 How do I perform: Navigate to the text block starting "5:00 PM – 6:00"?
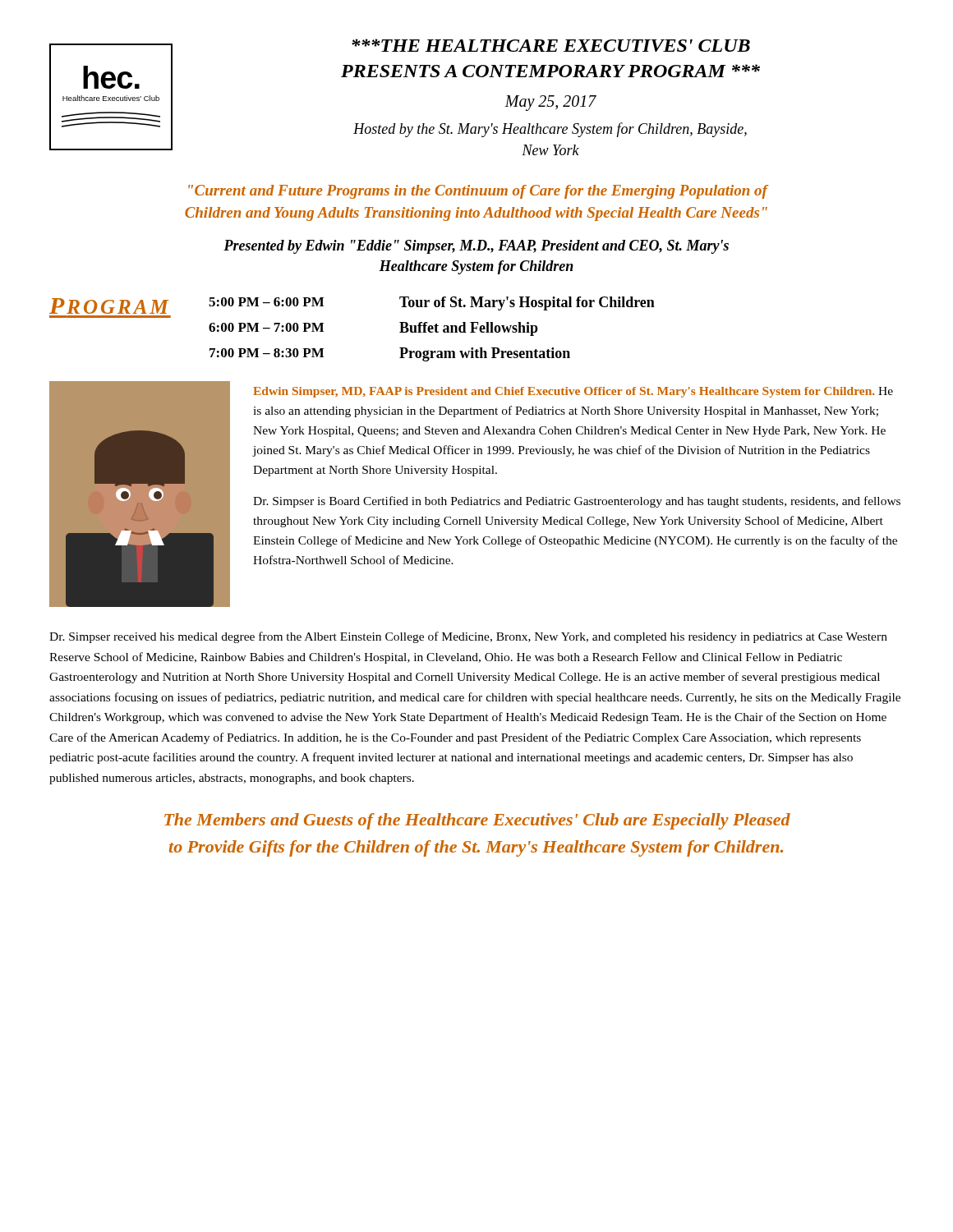pyautogui.click(x=432, y=303)
